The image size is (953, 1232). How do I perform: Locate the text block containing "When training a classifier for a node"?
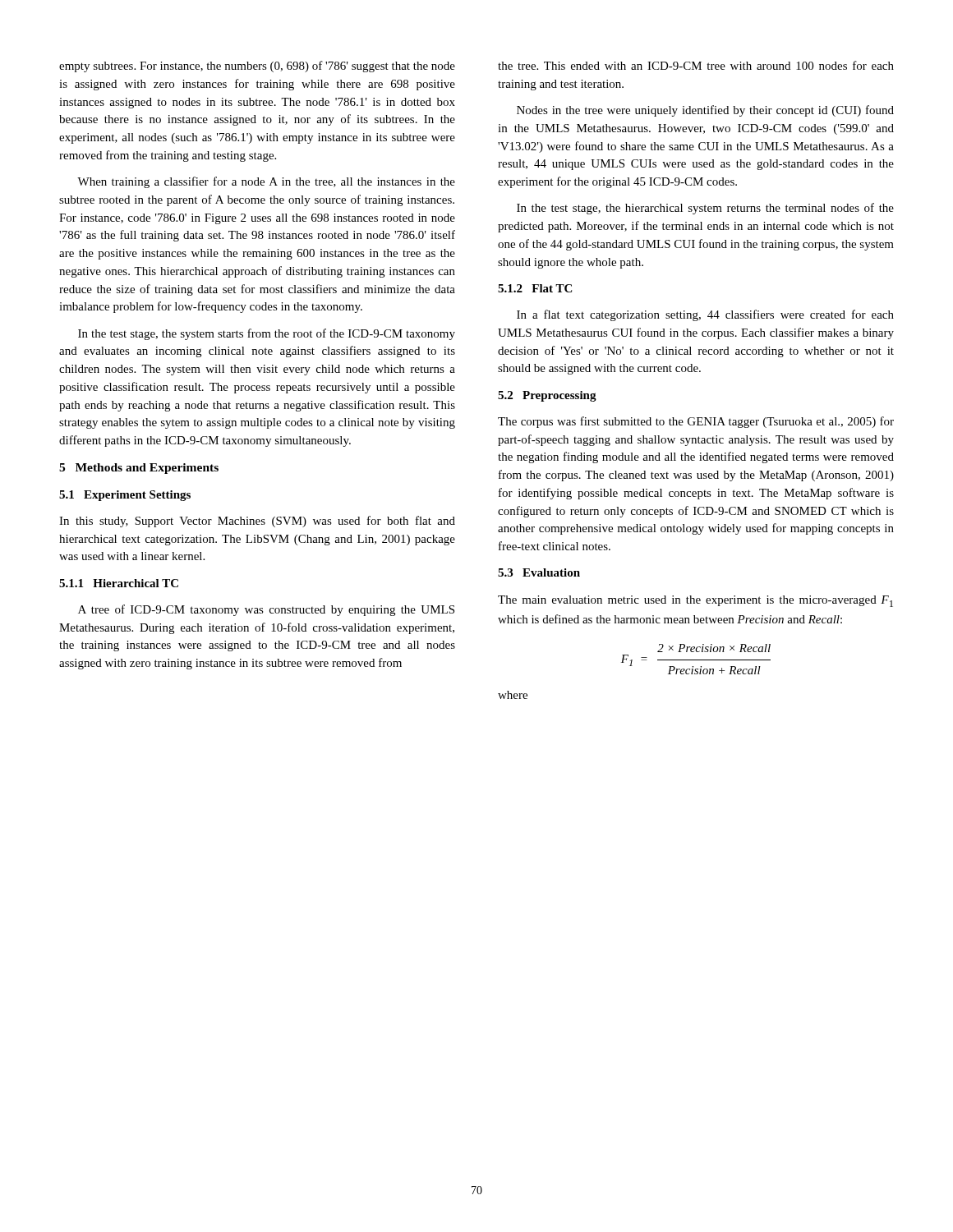coord(257,245)
